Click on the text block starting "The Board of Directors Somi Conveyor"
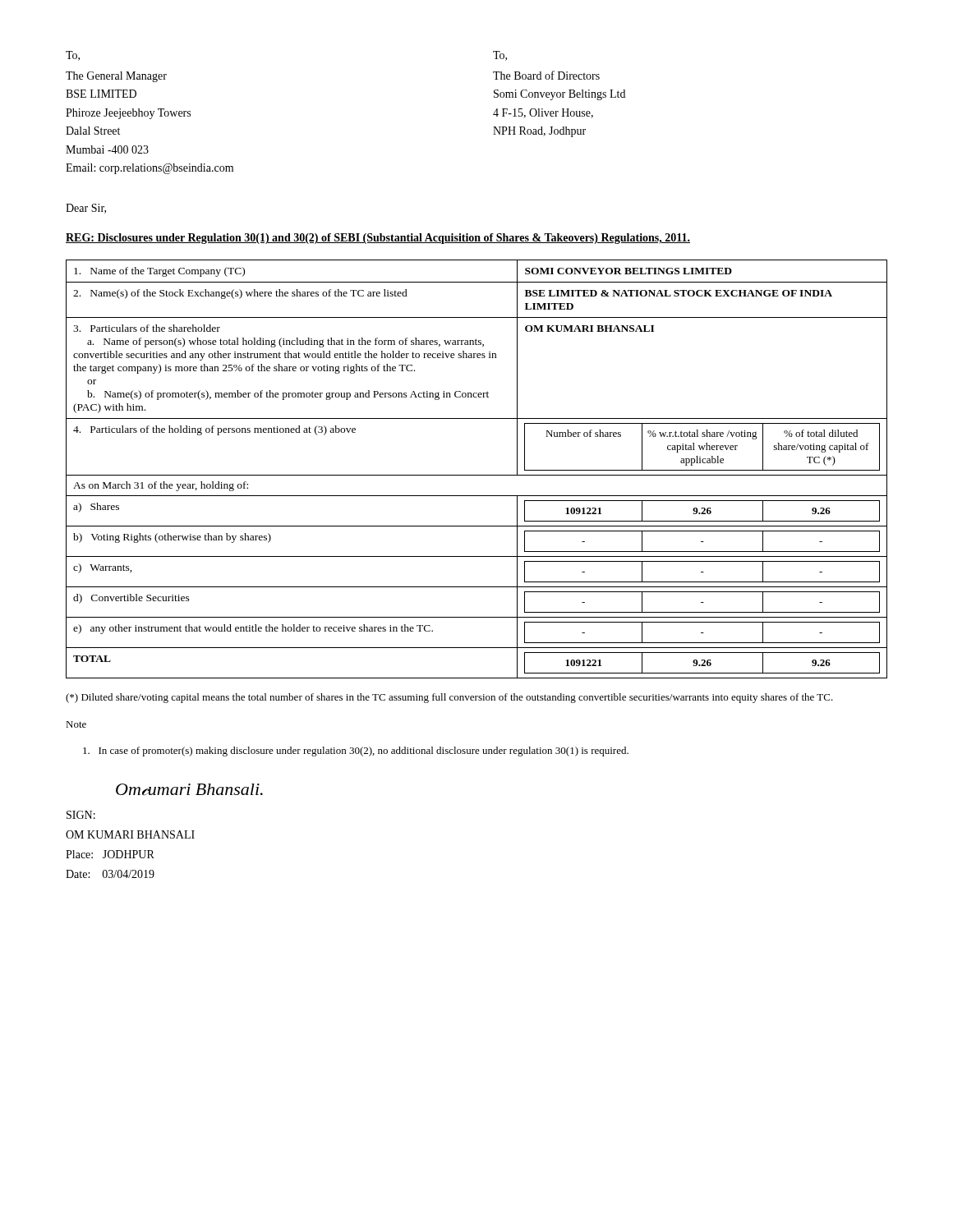This screenshot has height=1232, width=953. coord(546,75)
